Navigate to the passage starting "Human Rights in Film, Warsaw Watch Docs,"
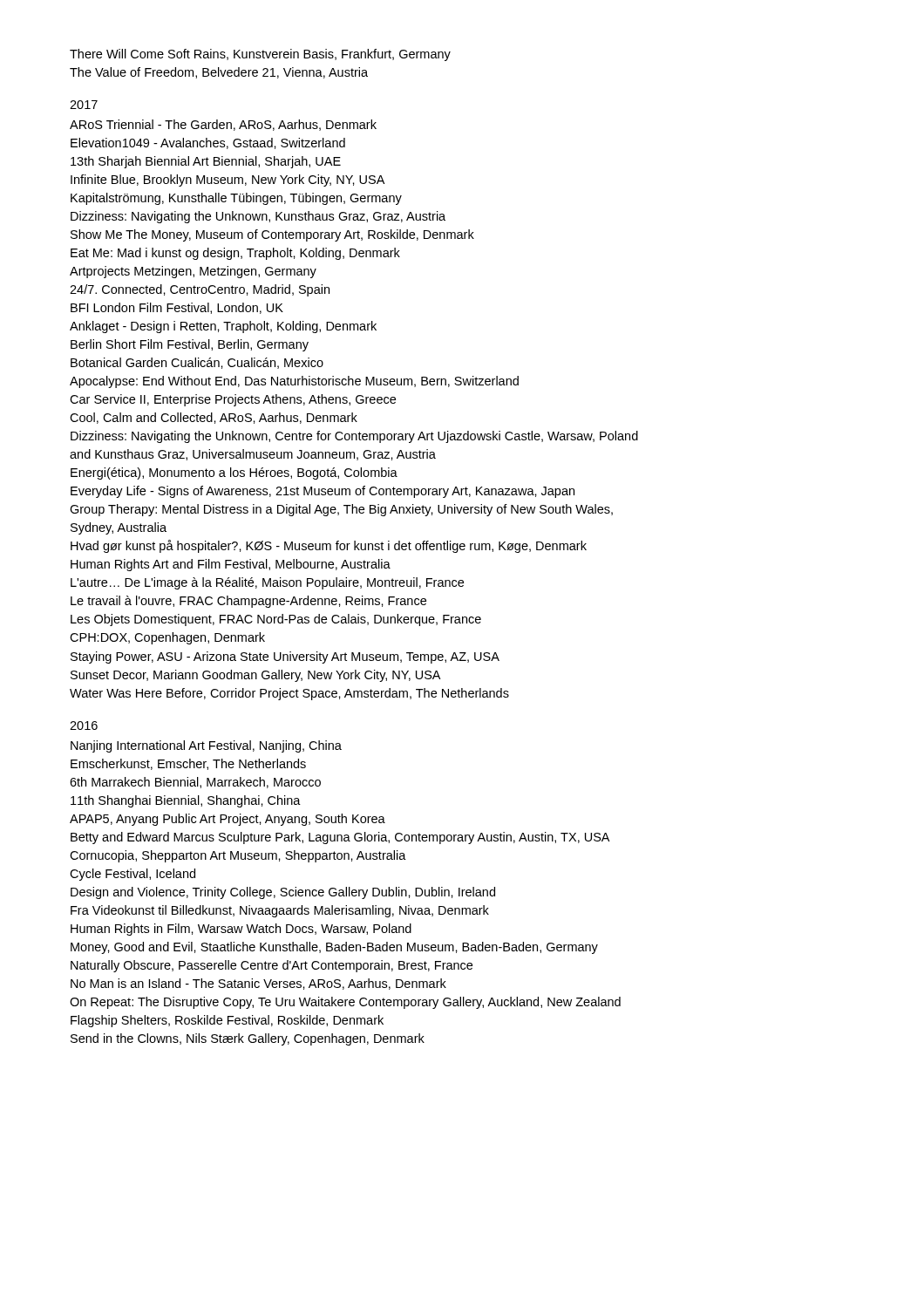The image size is (924, 1308). pos(241,928)
